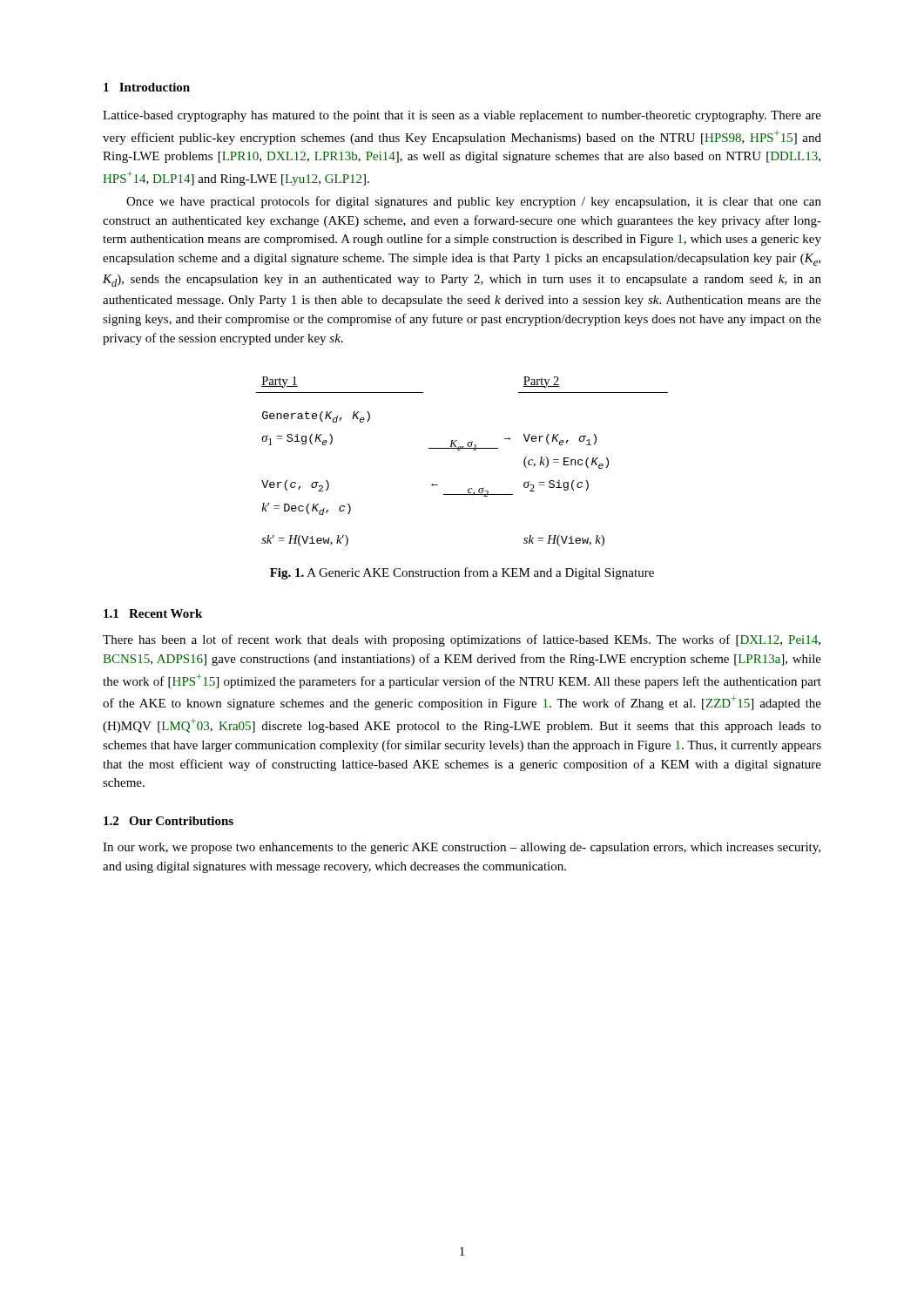Click on the passage starting "There has been a lot of recent"
924x1307 pixels.
coord(462,712)
